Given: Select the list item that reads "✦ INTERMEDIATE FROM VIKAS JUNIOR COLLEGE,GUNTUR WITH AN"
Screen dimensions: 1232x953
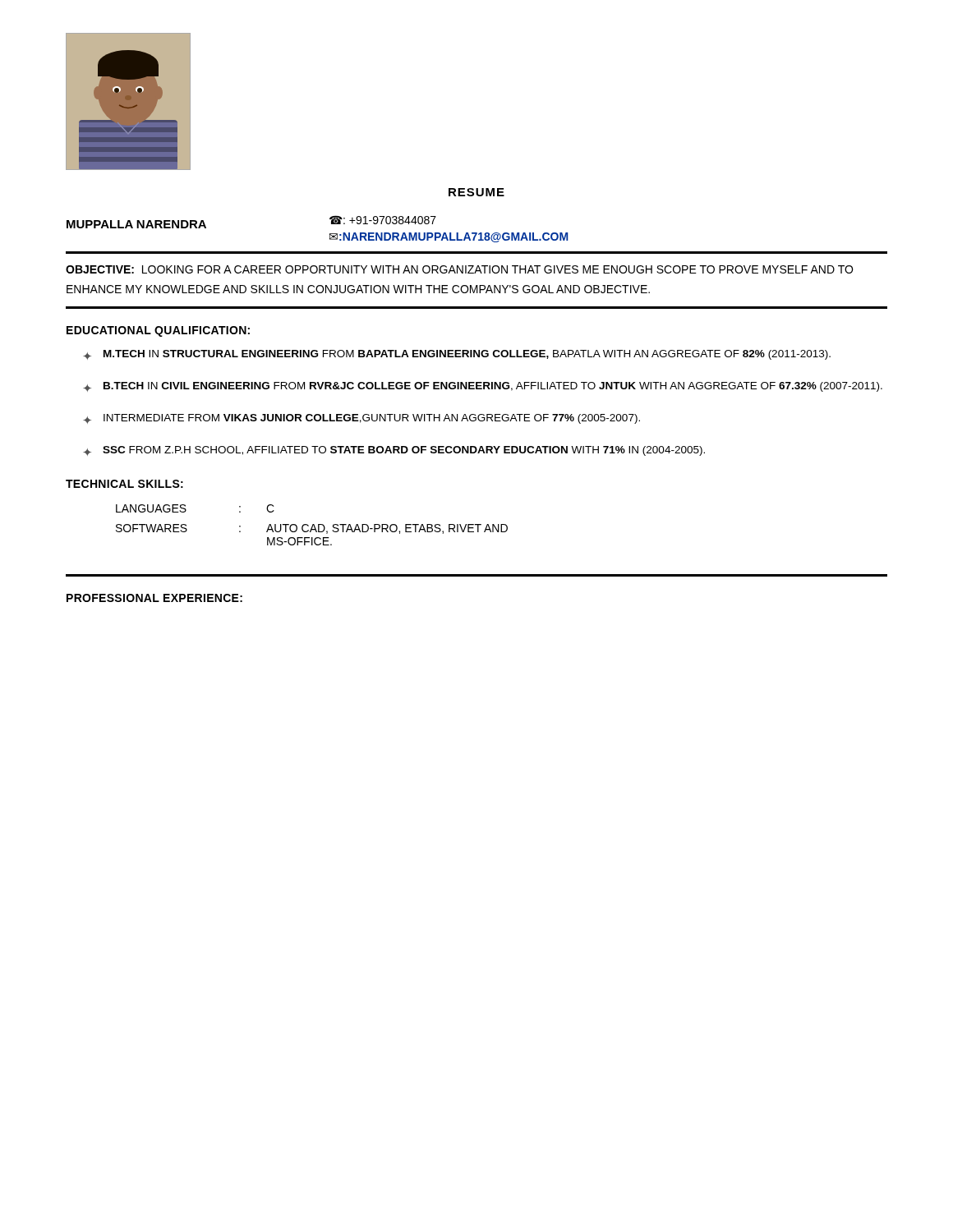Looking at the screenshot, I should point(362,419).
